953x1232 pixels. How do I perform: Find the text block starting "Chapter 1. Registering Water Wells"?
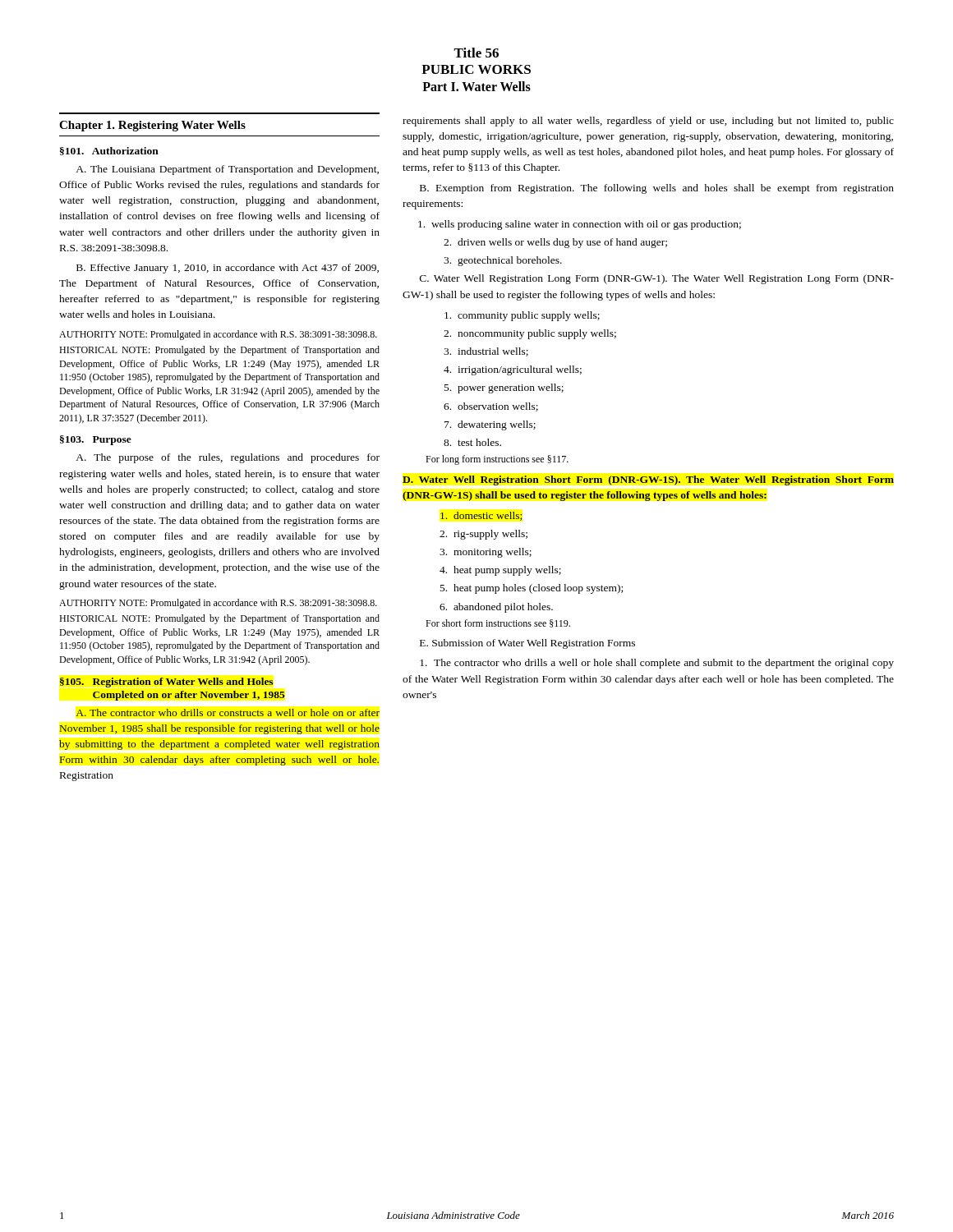click(x=152, y=125)
